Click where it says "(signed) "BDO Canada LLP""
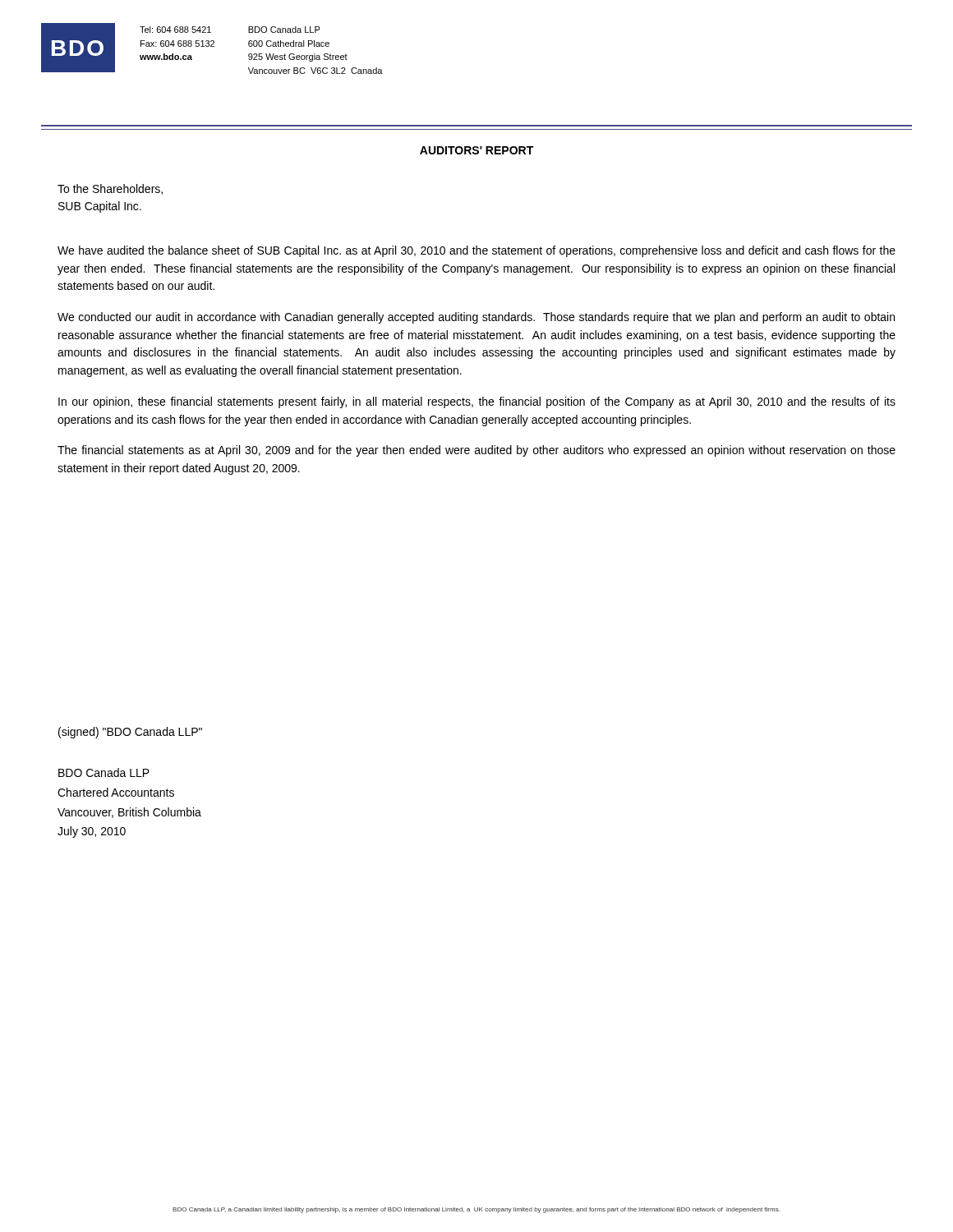 (x=130, y=732)
